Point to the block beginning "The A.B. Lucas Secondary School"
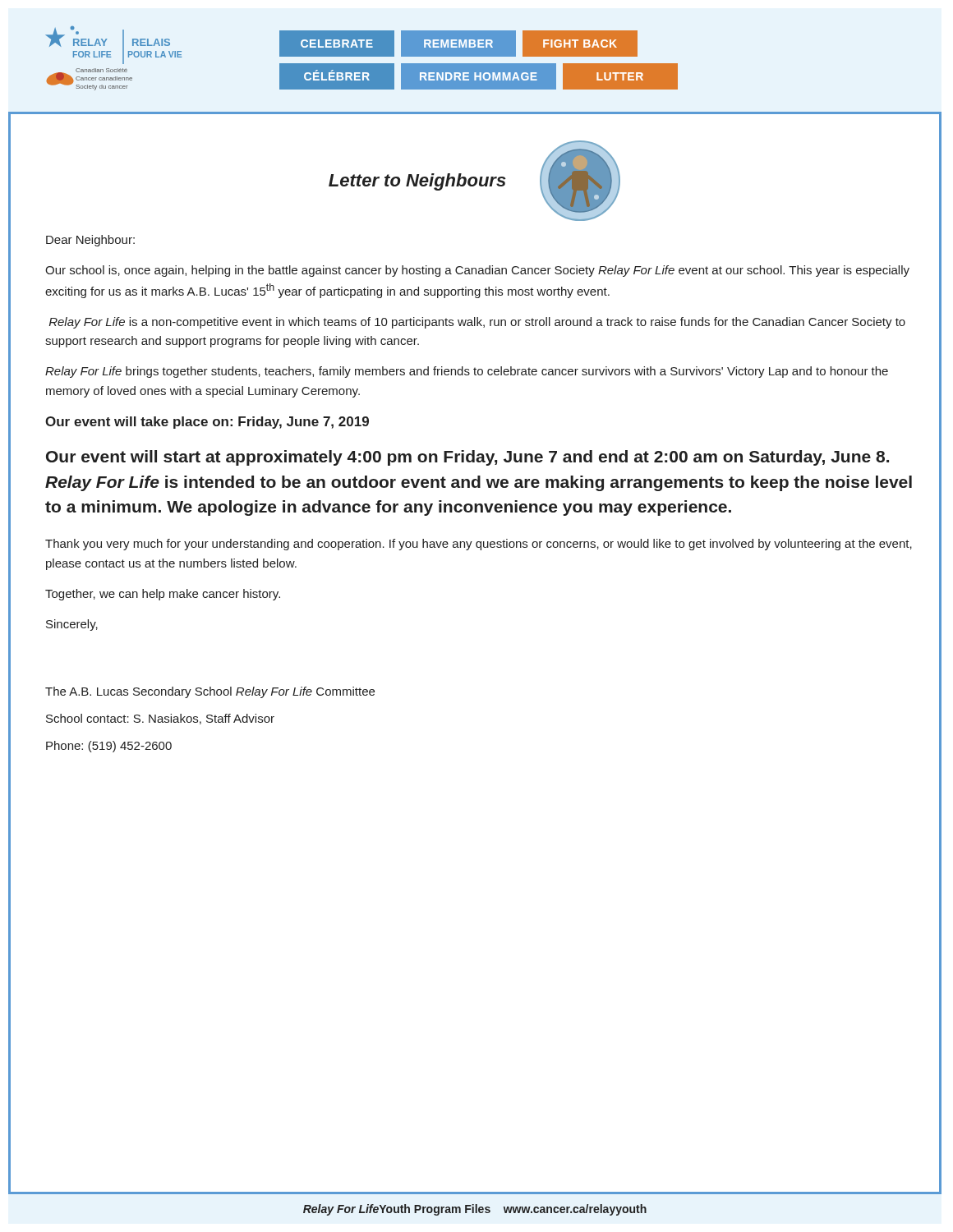Screen dimensions: 1232x953 point(210,691)
